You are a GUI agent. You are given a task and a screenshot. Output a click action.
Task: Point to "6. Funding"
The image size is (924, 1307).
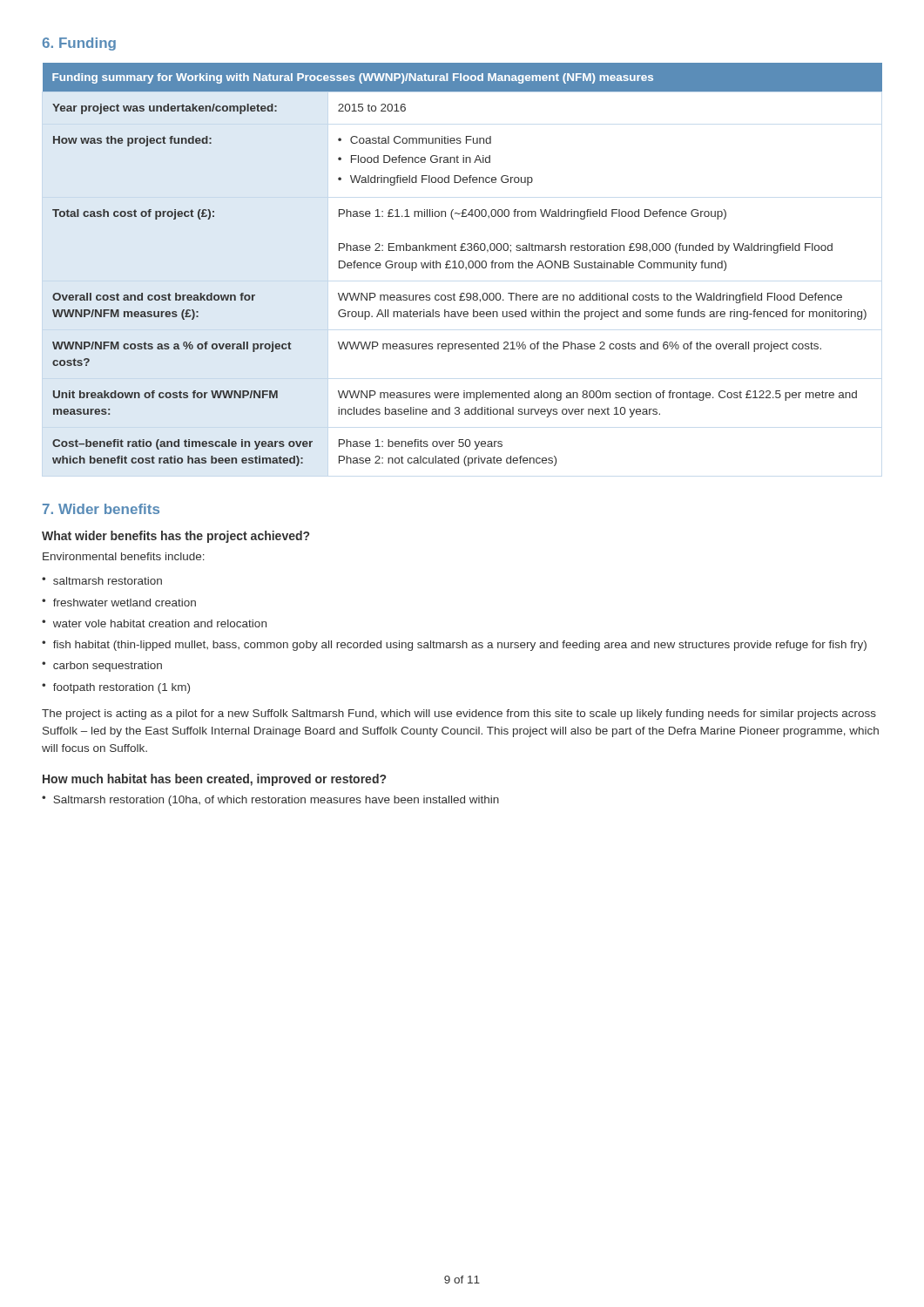coord(79,43)
